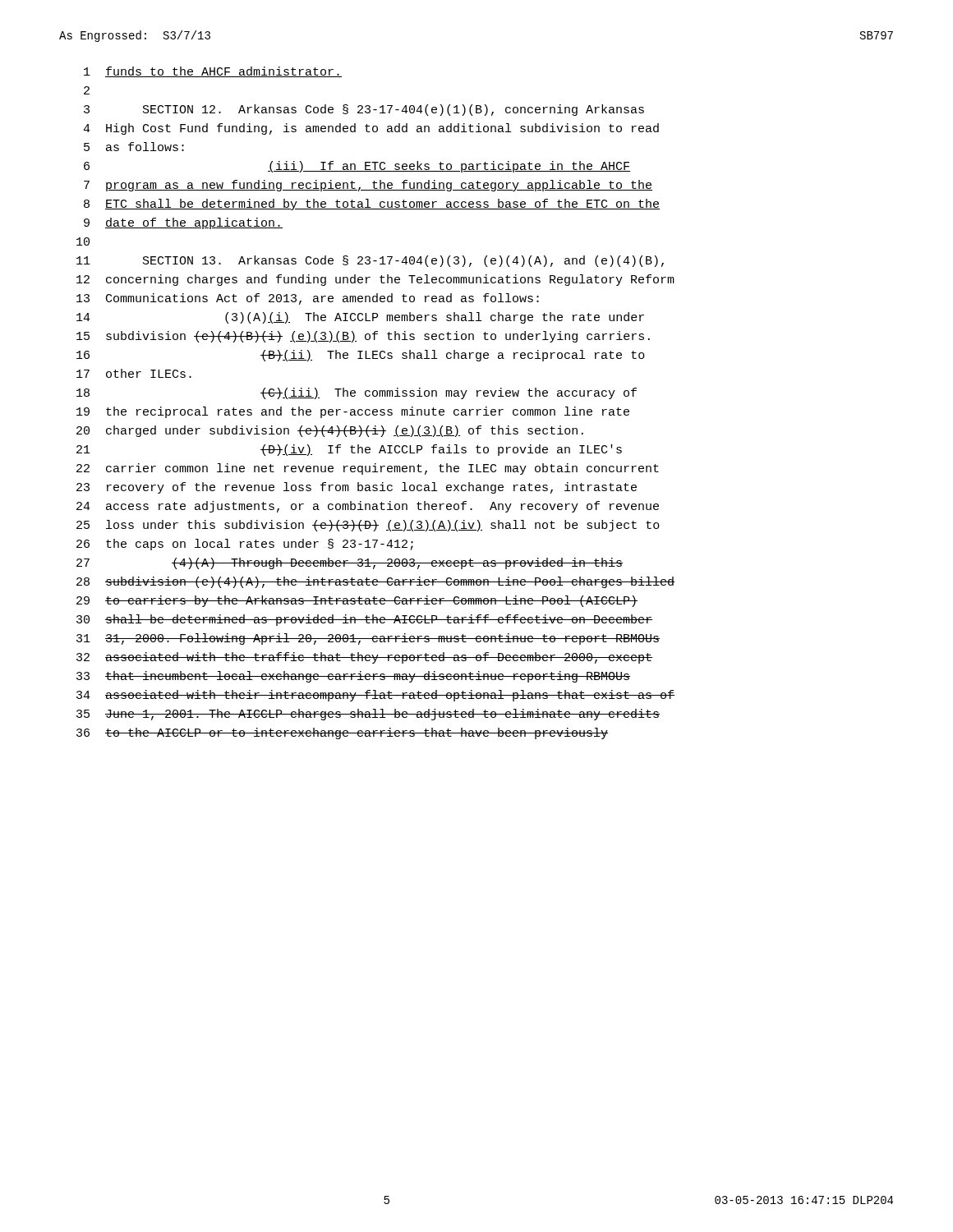The height and width of the screenshot is (1232, 953).
Task: Select the element starting "5 as follows:"
Action: 134,147
